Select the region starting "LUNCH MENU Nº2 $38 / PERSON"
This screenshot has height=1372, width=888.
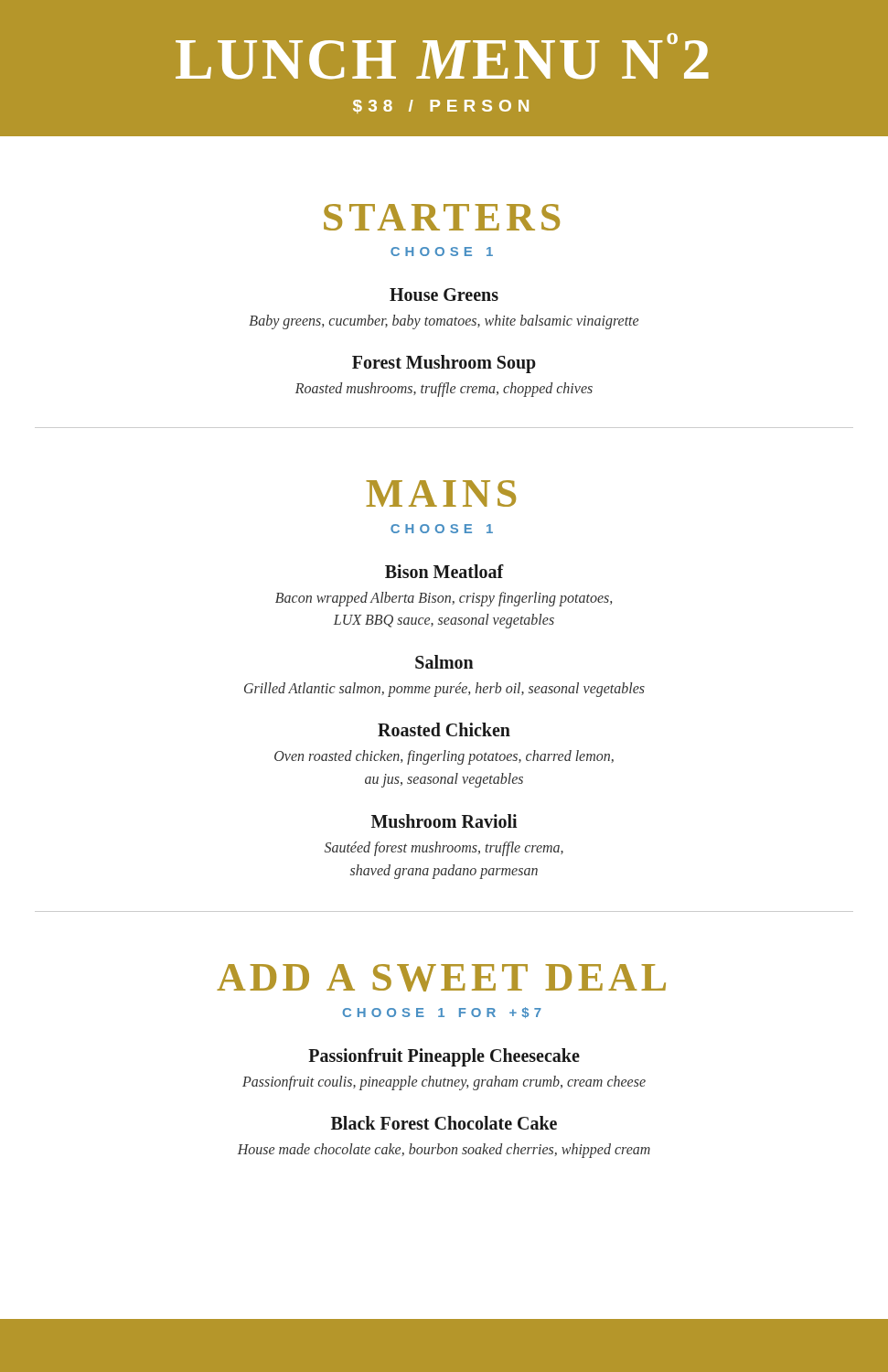[444, 70]
